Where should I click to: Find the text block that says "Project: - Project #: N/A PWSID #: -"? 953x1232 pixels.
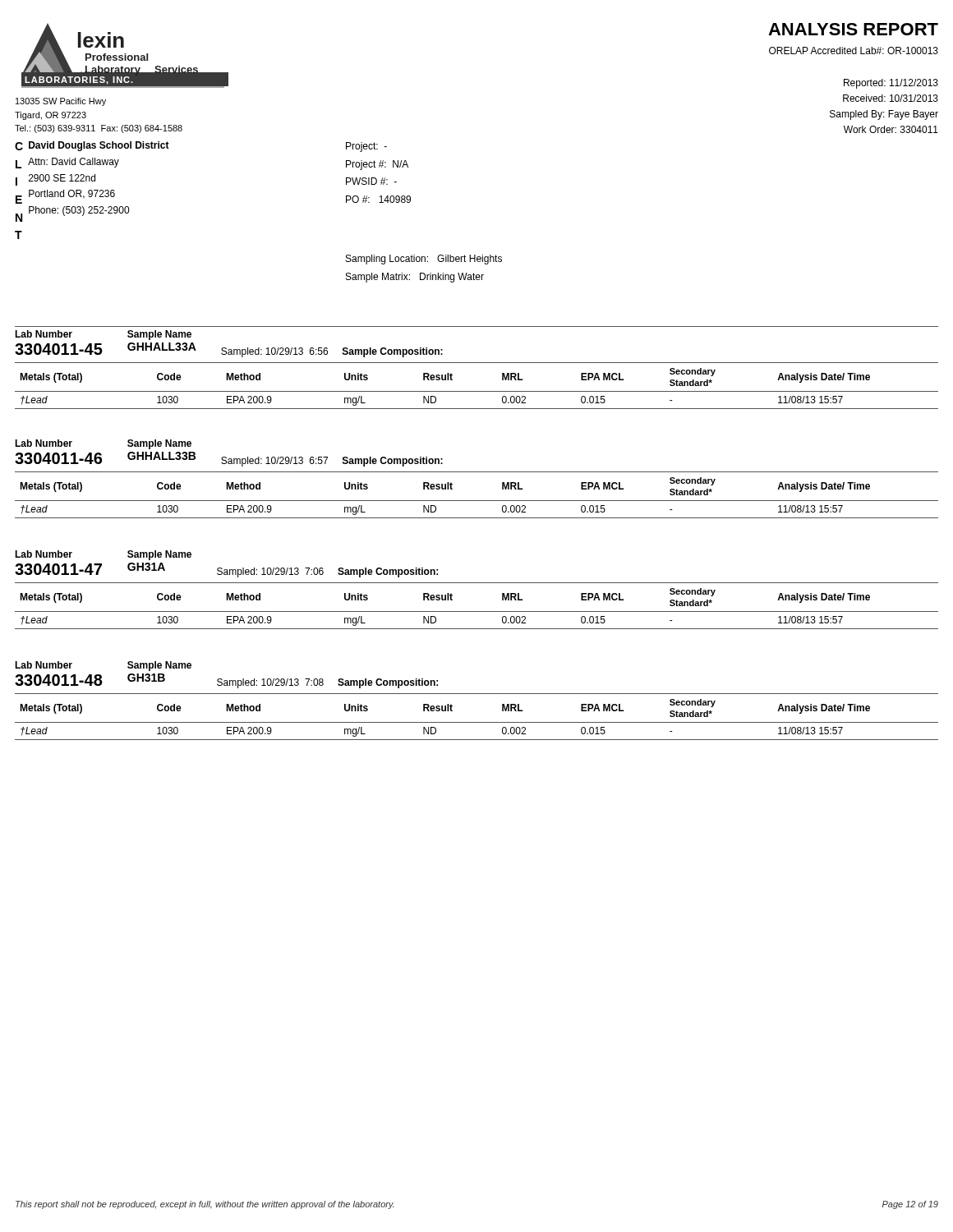[378, 173]
